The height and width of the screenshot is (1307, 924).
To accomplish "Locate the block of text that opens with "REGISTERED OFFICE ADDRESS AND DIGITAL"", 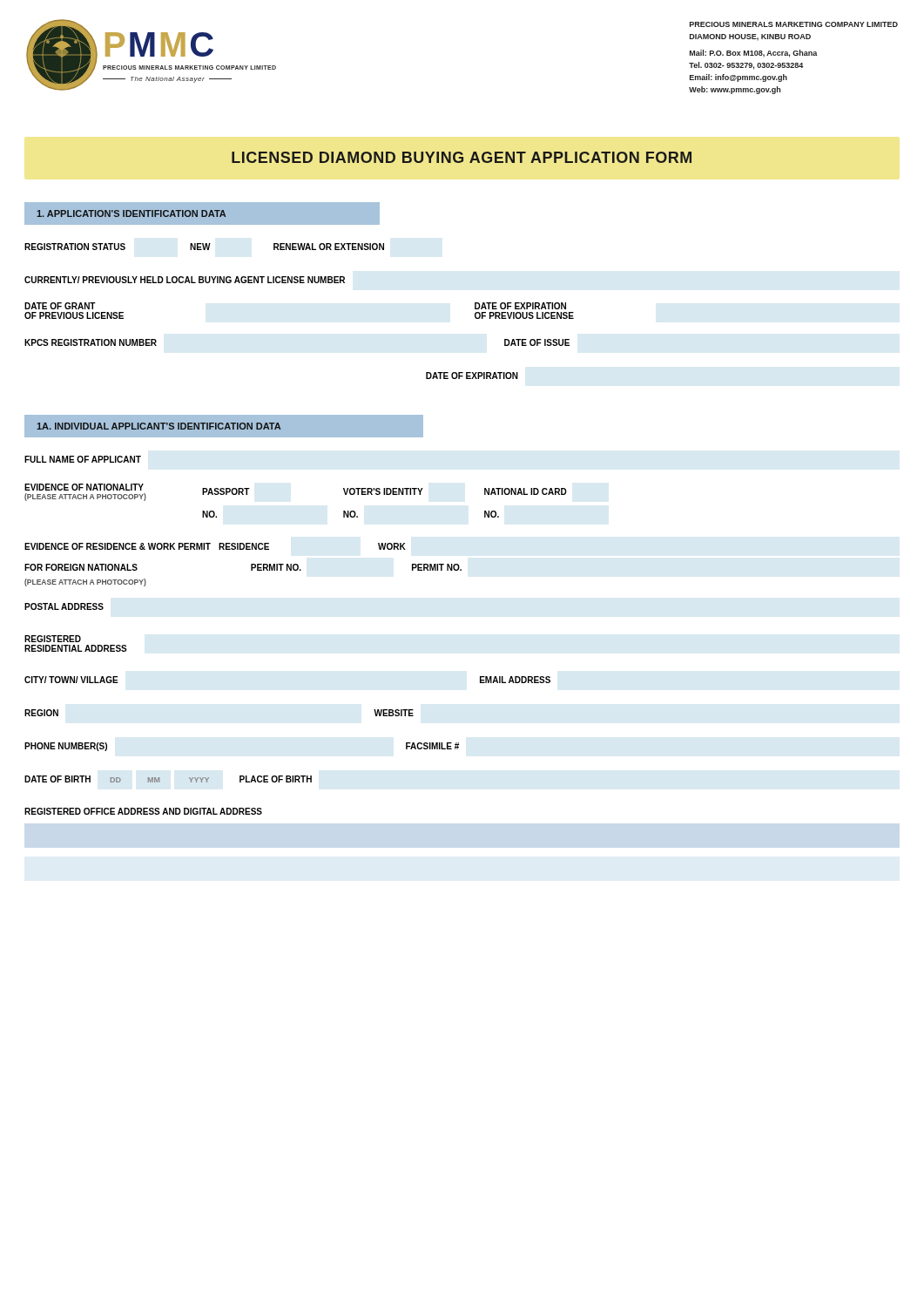I will click(x=143, y=811).
